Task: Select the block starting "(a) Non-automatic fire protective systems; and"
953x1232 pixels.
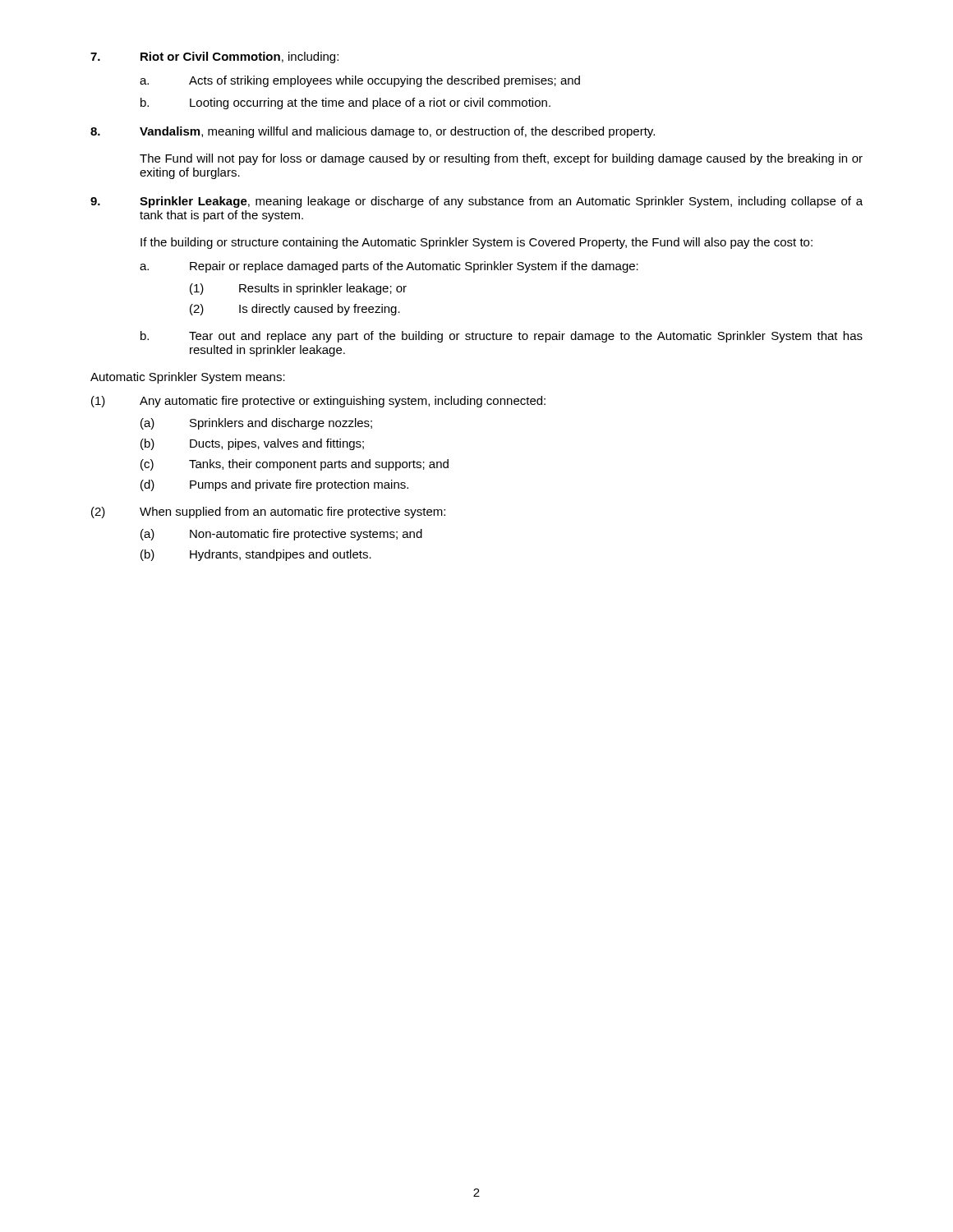Action: pyautogui.click(x=281, y=535)
